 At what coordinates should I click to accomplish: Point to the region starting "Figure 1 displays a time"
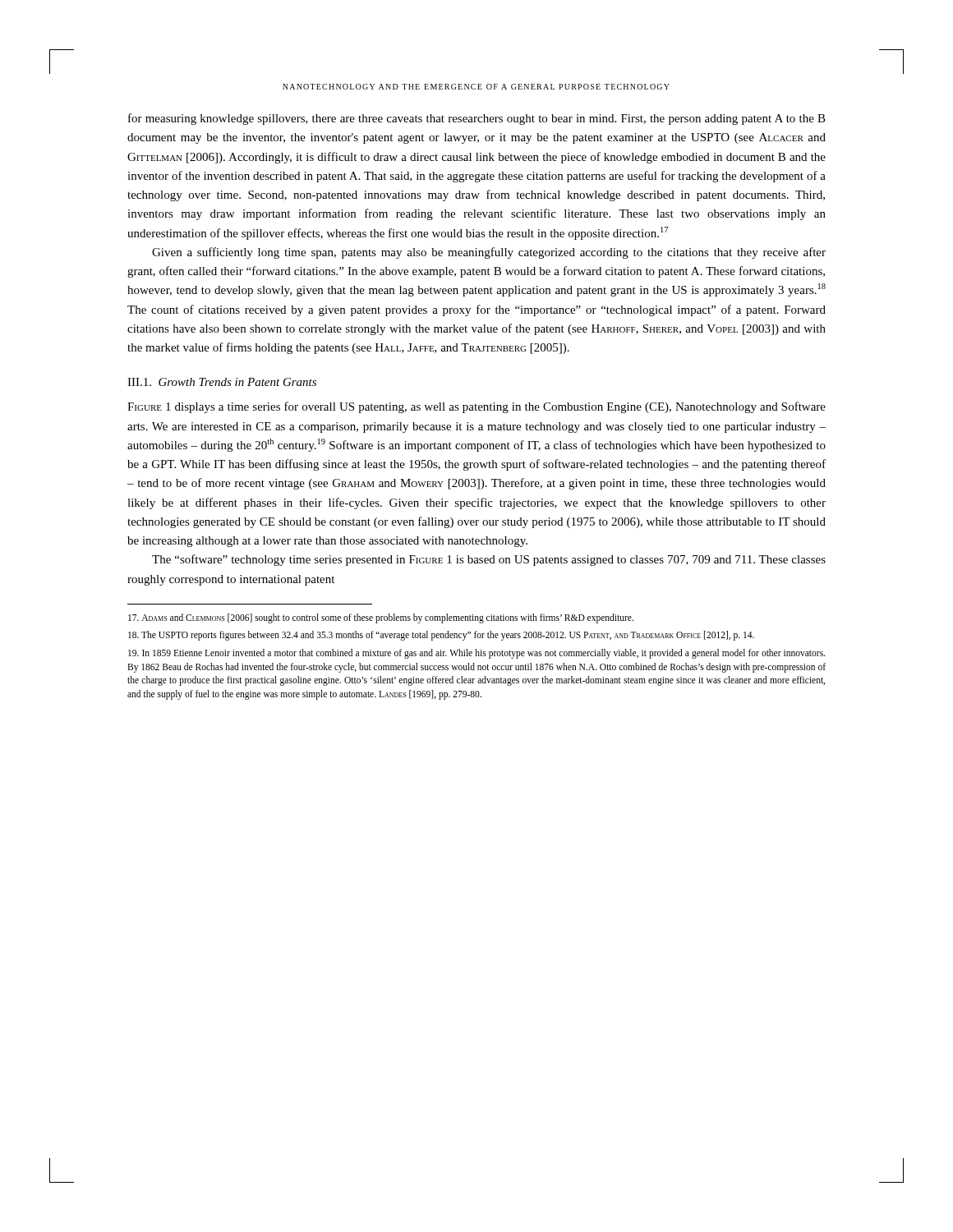tap(476, 474)
